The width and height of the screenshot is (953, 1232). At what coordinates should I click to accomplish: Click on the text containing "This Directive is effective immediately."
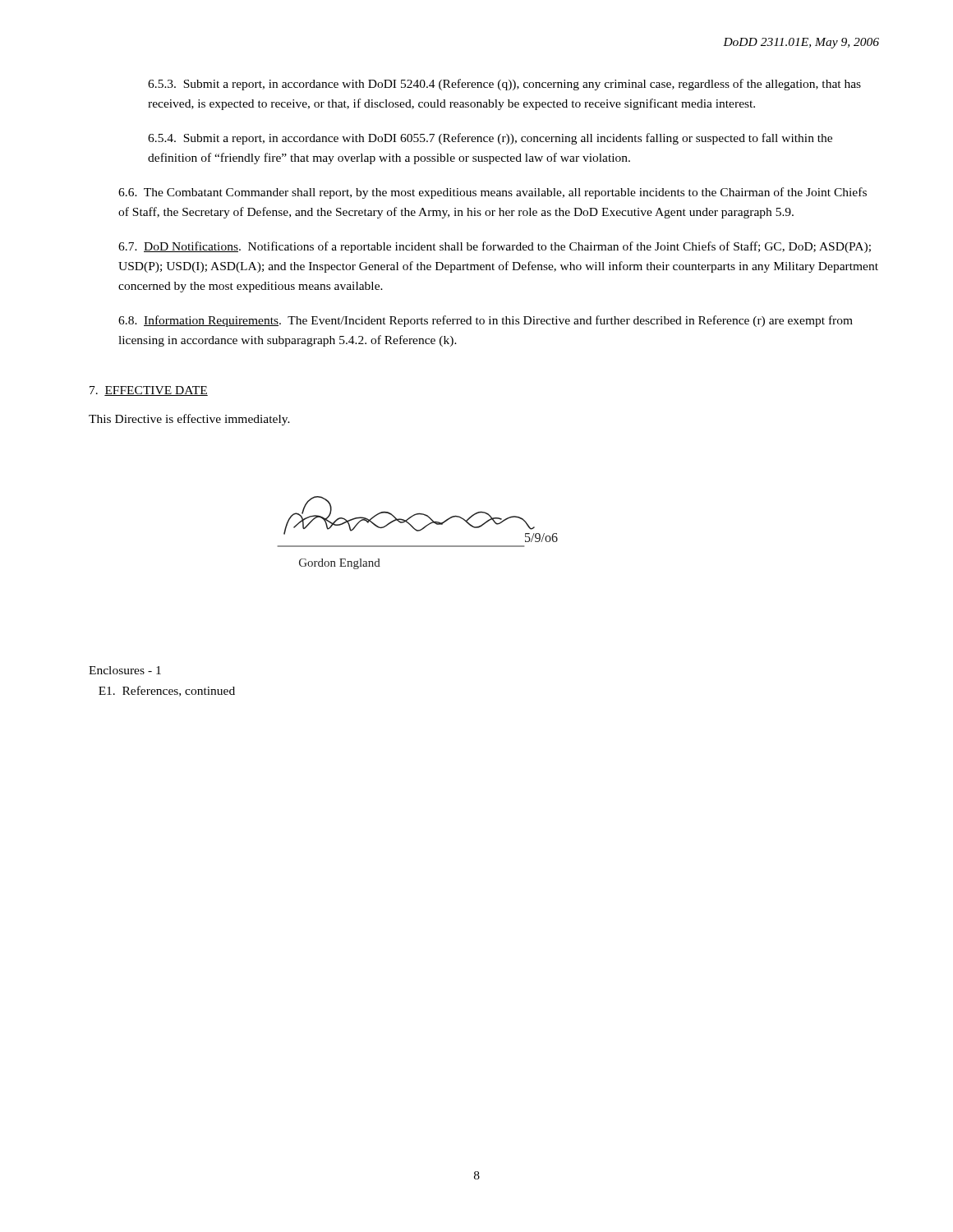coord(190,419)
